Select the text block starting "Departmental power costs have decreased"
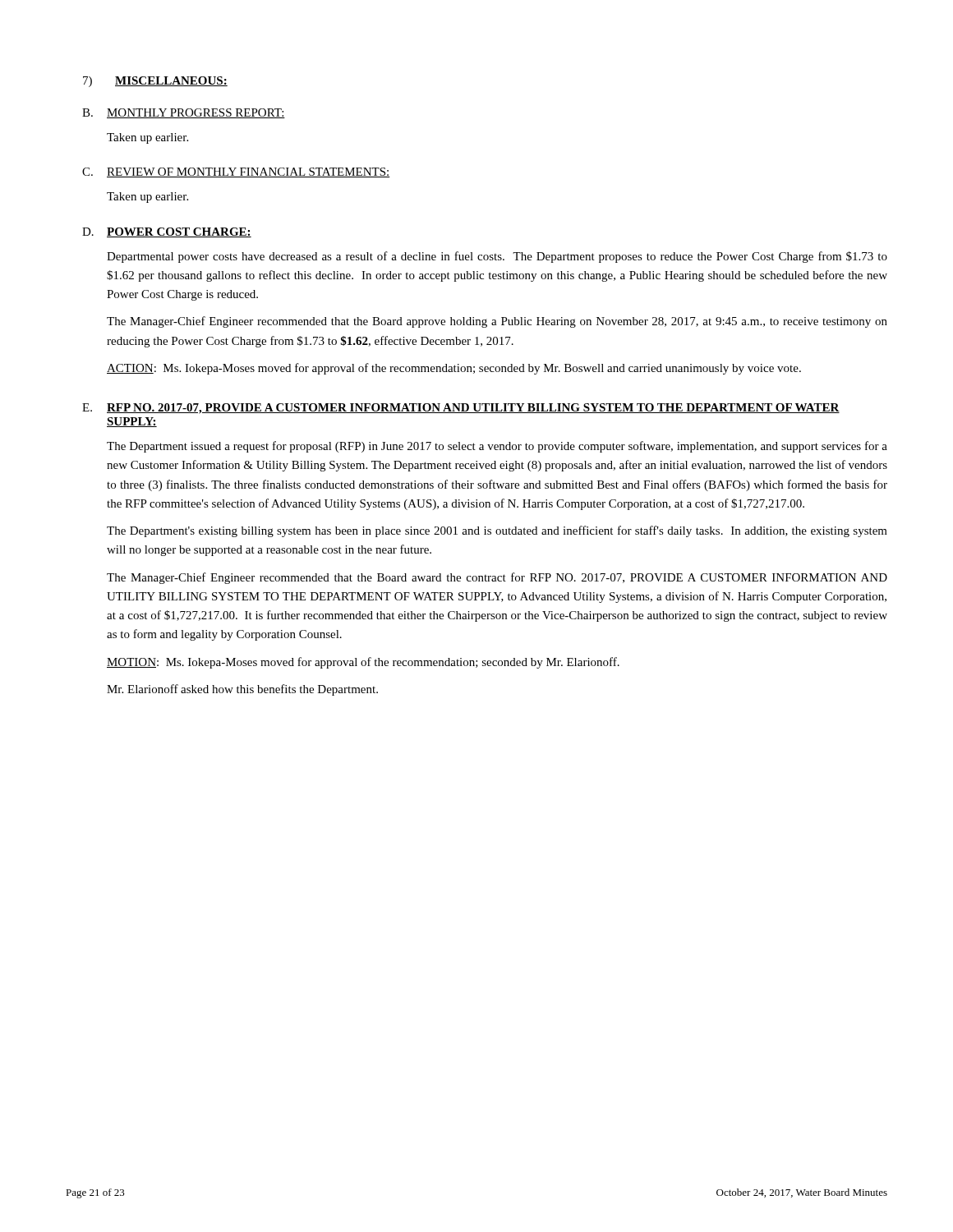This screenshot has height=1232, width=953. pos(497,275)
